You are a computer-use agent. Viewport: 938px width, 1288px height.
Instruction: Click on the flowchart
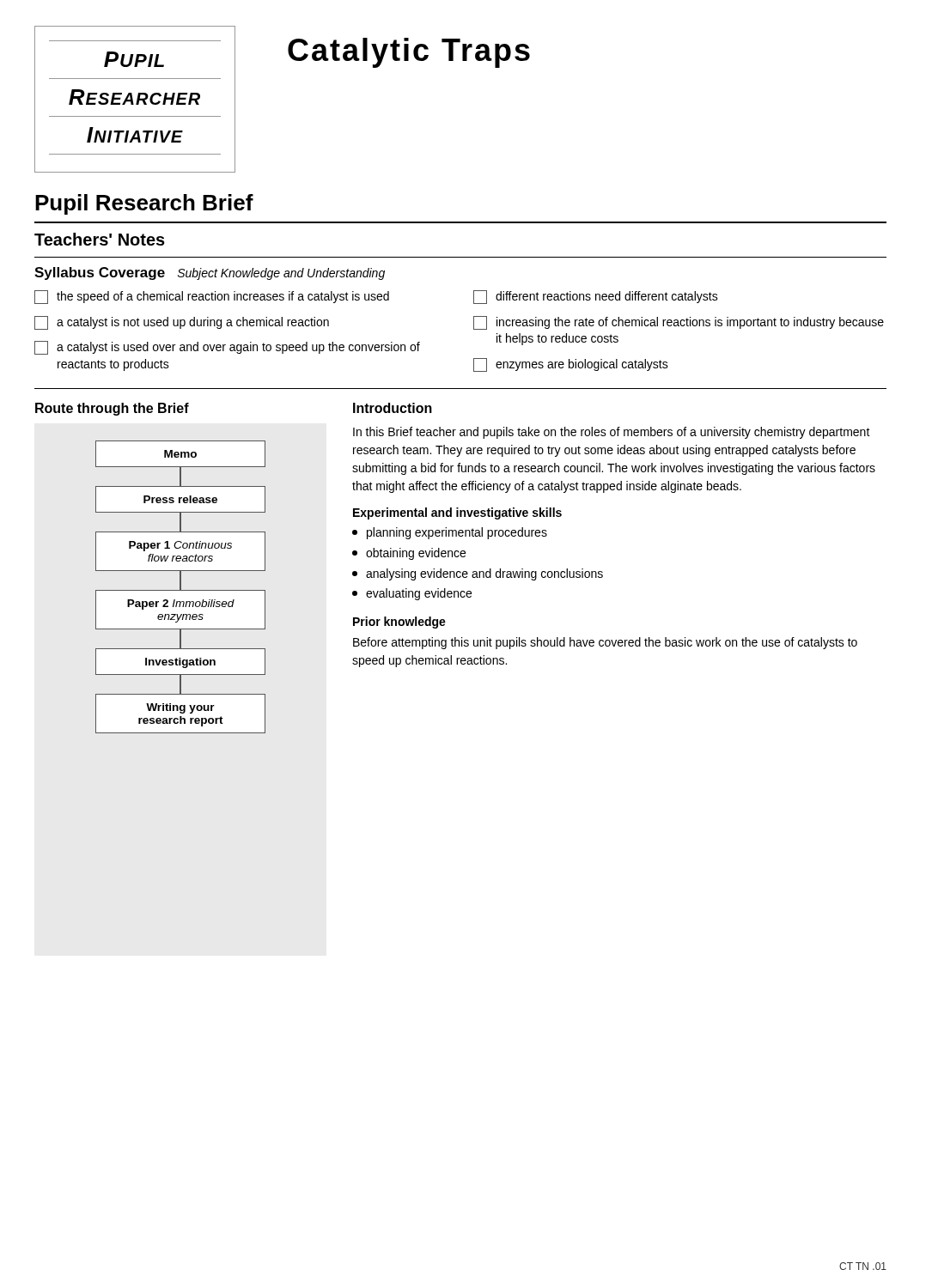180,690
